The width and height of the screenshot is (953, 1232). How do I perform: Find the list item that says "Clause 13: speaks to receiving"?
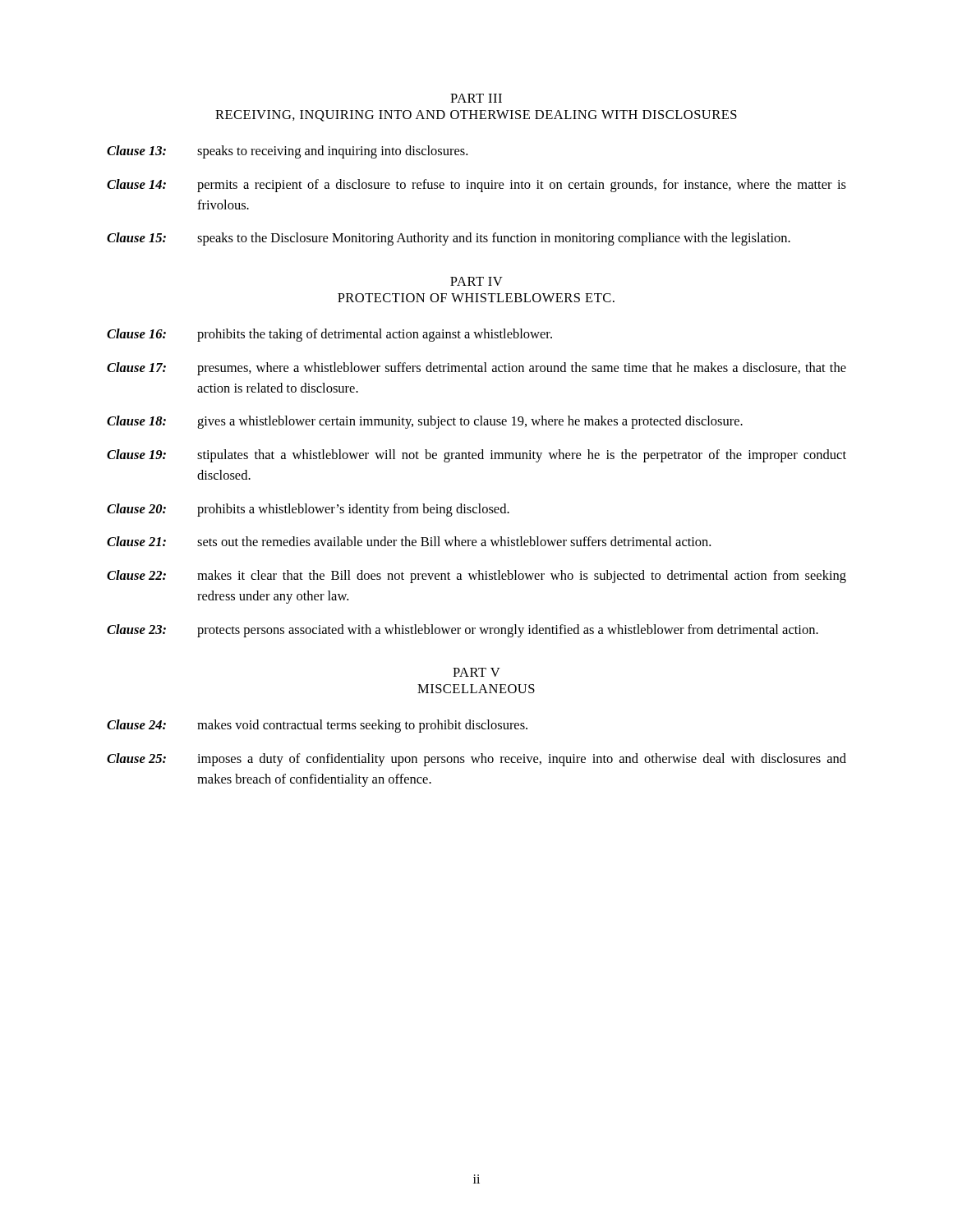click(476, 151)
